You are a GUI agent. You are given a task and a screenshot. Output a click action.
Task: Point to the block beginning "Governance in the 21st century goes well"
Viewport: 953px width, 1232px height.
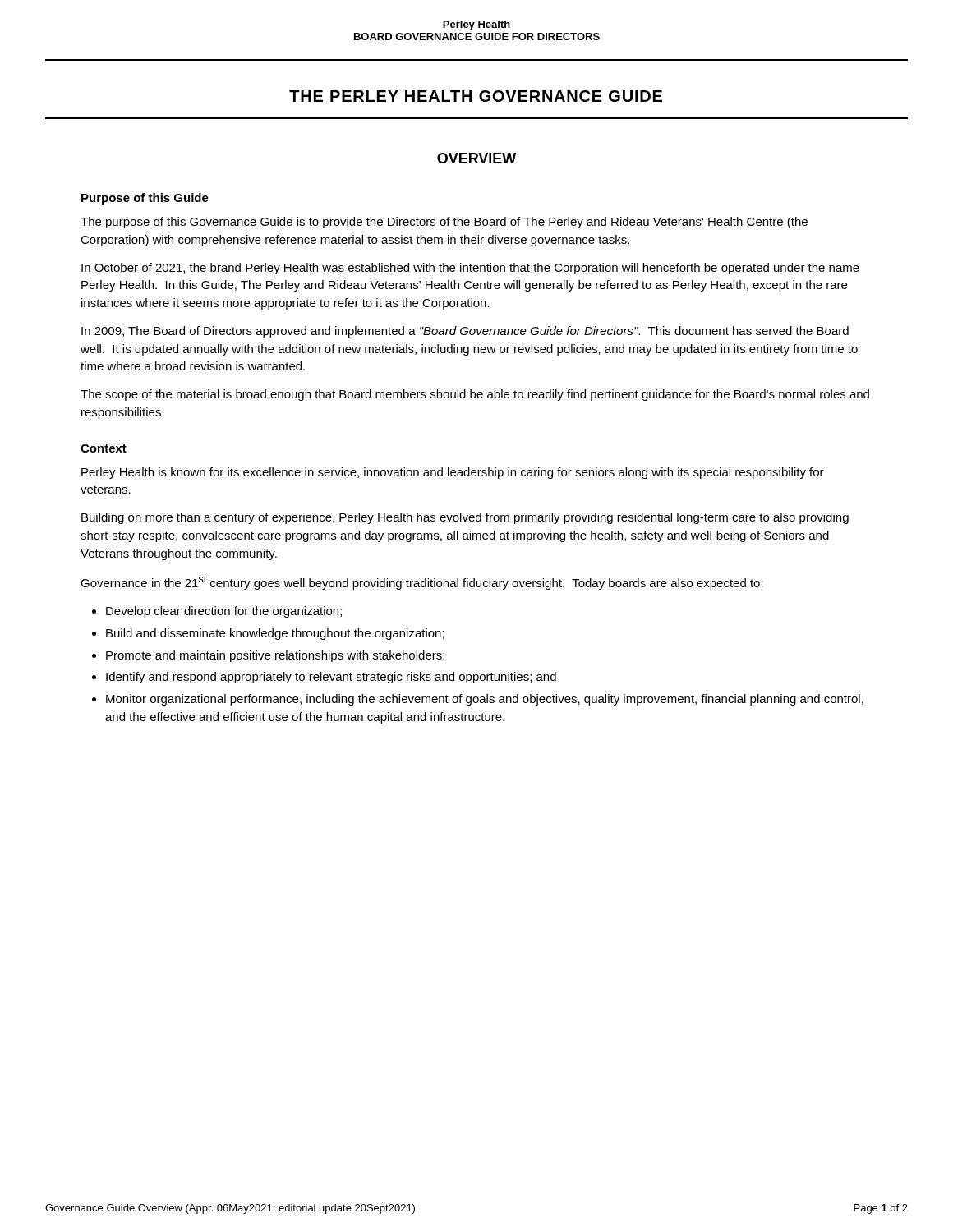[422, 582]
